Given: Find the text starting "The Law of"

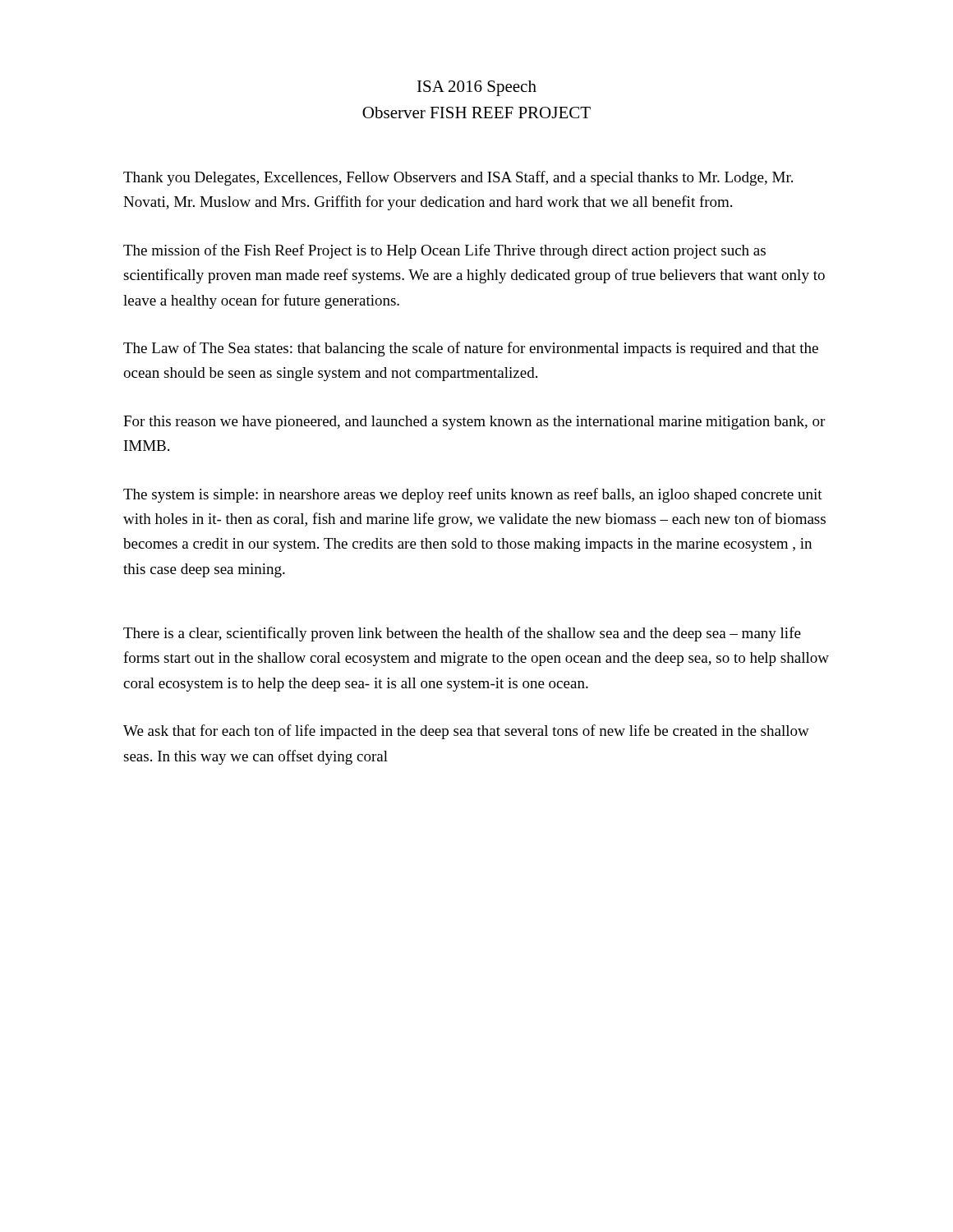Looking at the screenshot, I should tap(471, 360).
